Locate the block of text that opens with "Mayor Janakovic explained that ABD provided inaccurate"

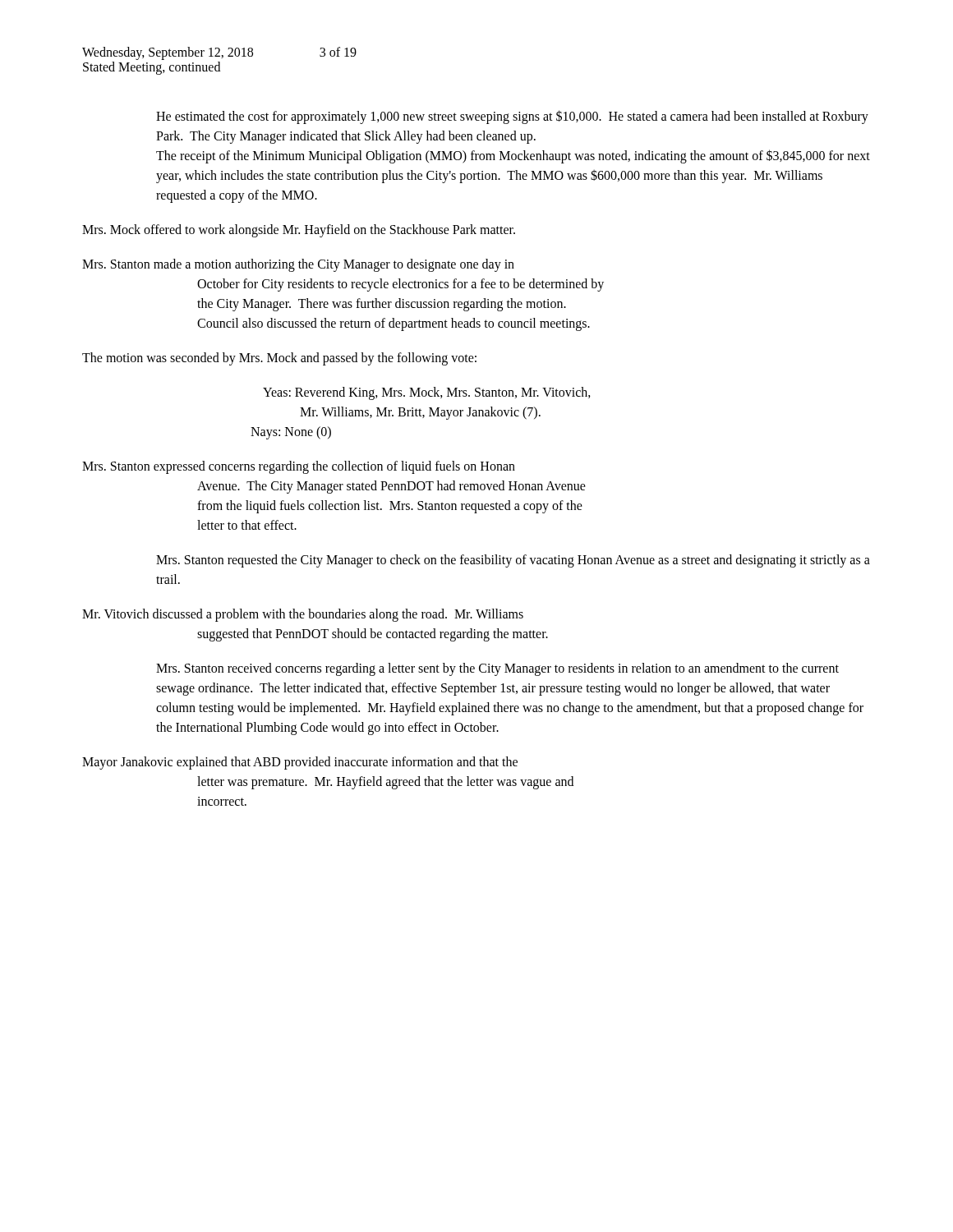coord(476,783)
